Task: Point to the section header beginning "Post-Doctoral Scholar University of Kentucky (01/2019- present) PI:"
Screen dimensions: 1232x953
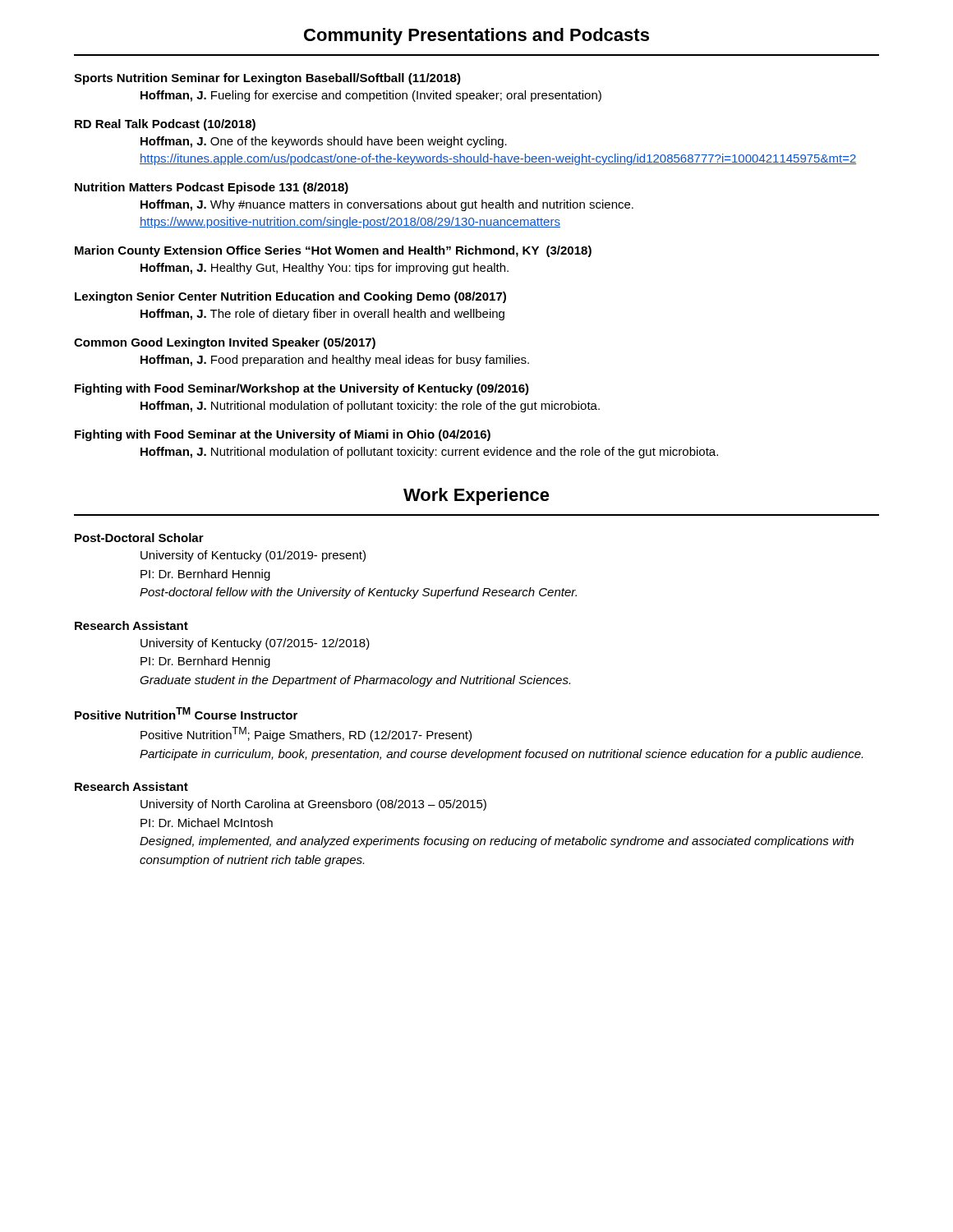Action: 139,538
